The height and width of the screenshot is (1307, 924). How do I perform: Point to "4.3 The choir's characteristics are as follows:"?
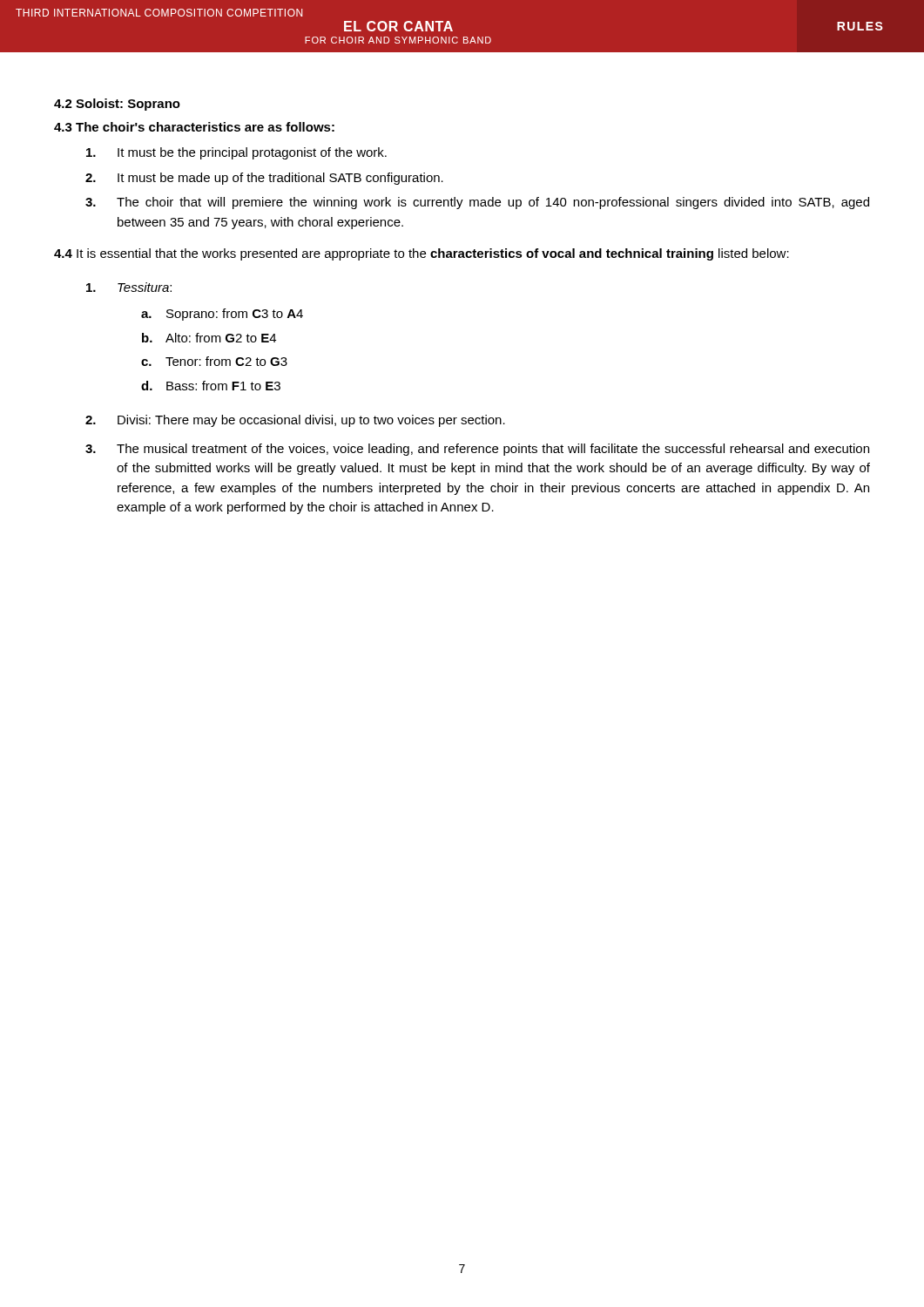(x=195, y=127)
